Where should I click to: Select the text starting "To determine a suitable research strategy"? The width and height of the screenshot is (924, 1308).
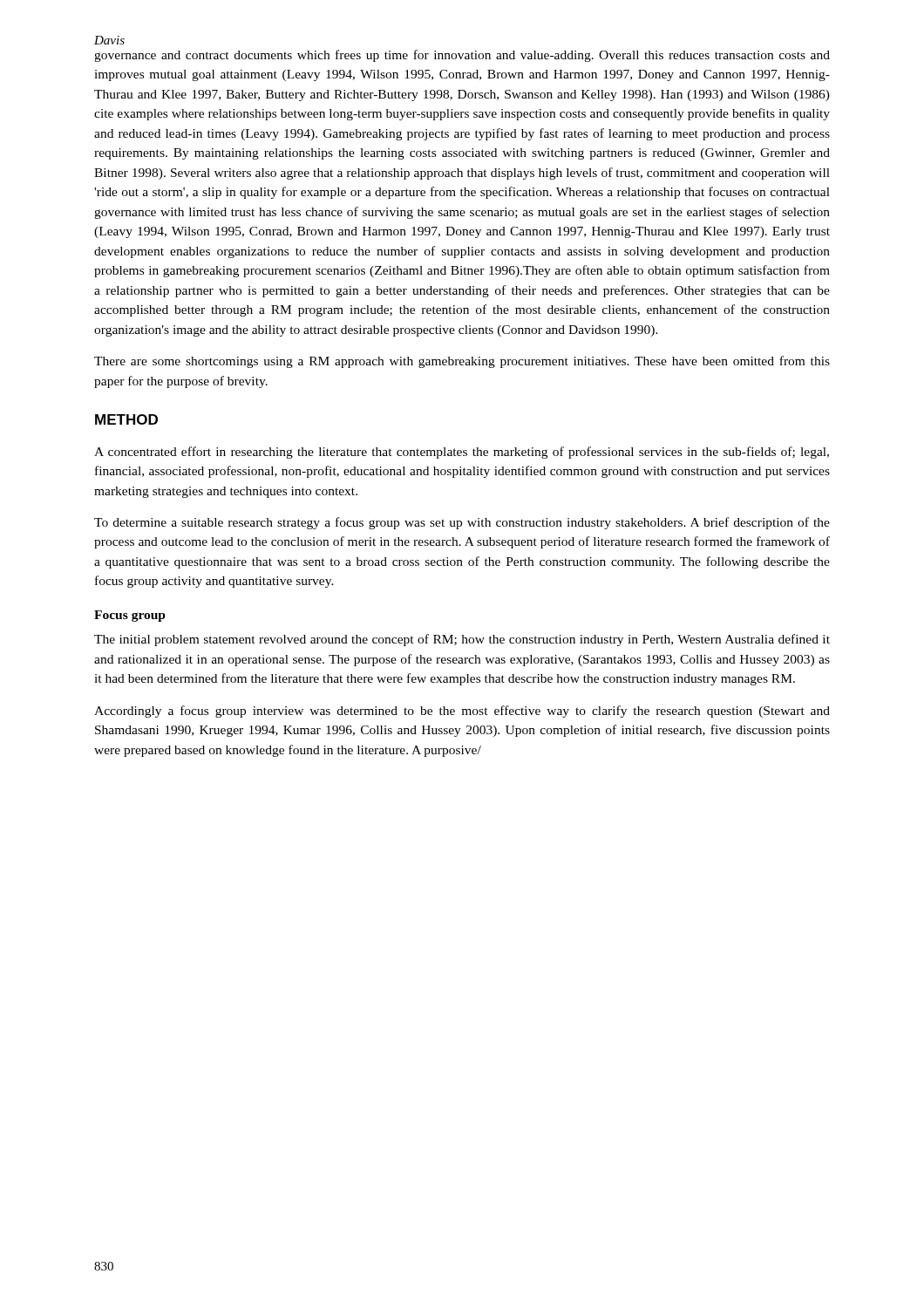click(x=462, y=552)
